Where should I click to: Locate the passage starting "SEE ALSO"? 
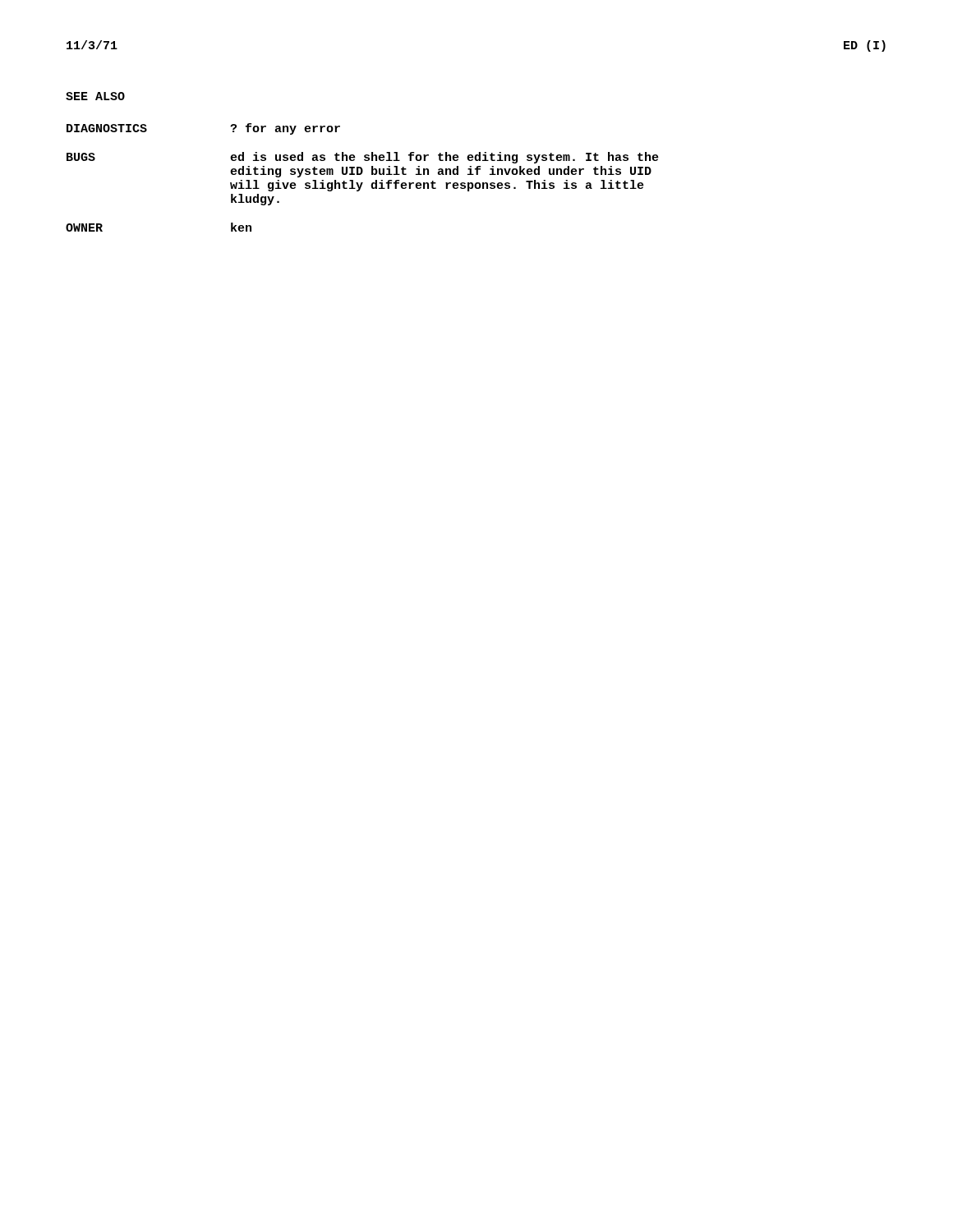click(x=95, y=97)
